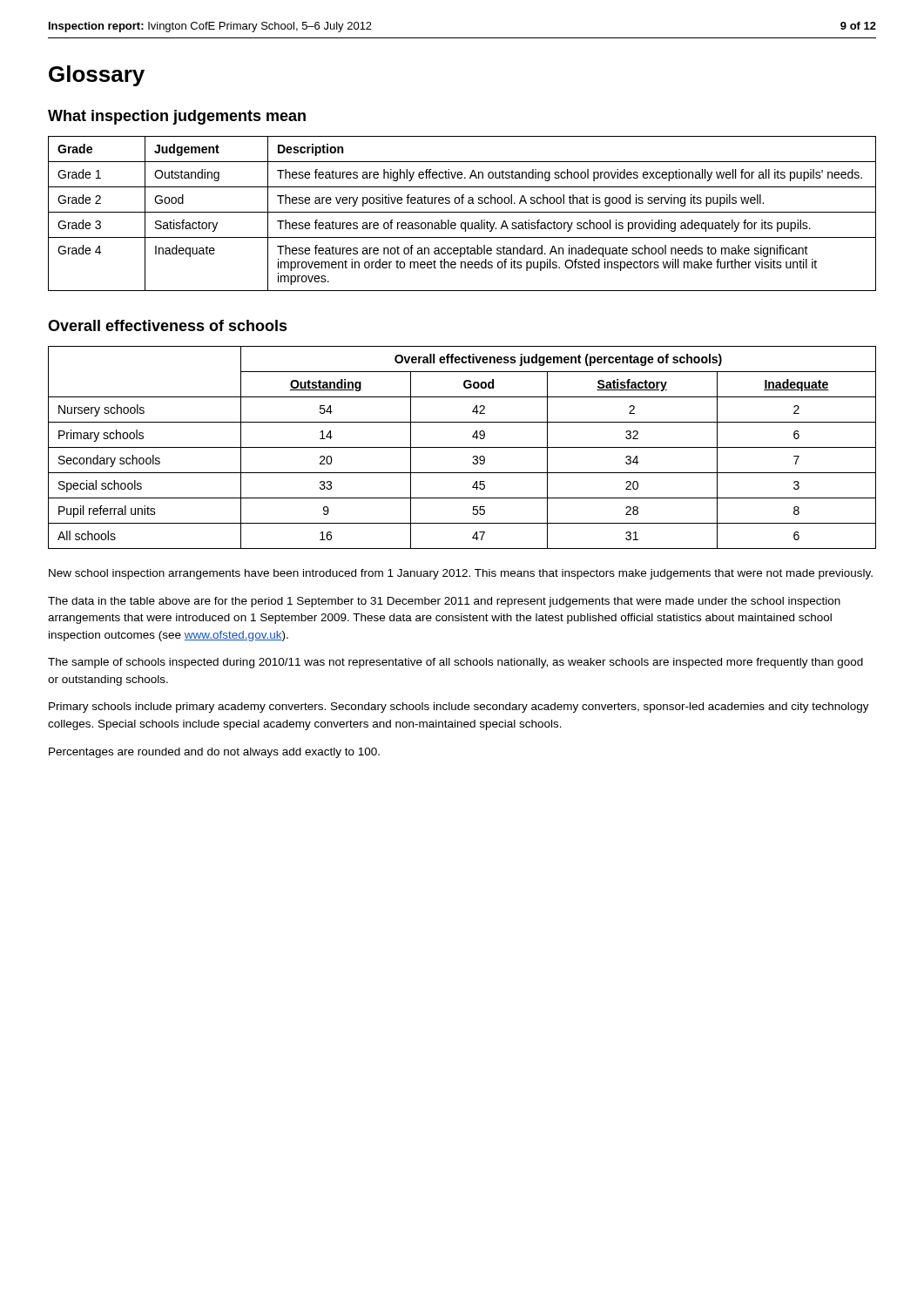The height and width of the screenshot is (1307, 924).
Task: Locate the table with the text "Primary schools"
Action: [x=462, y=447]
